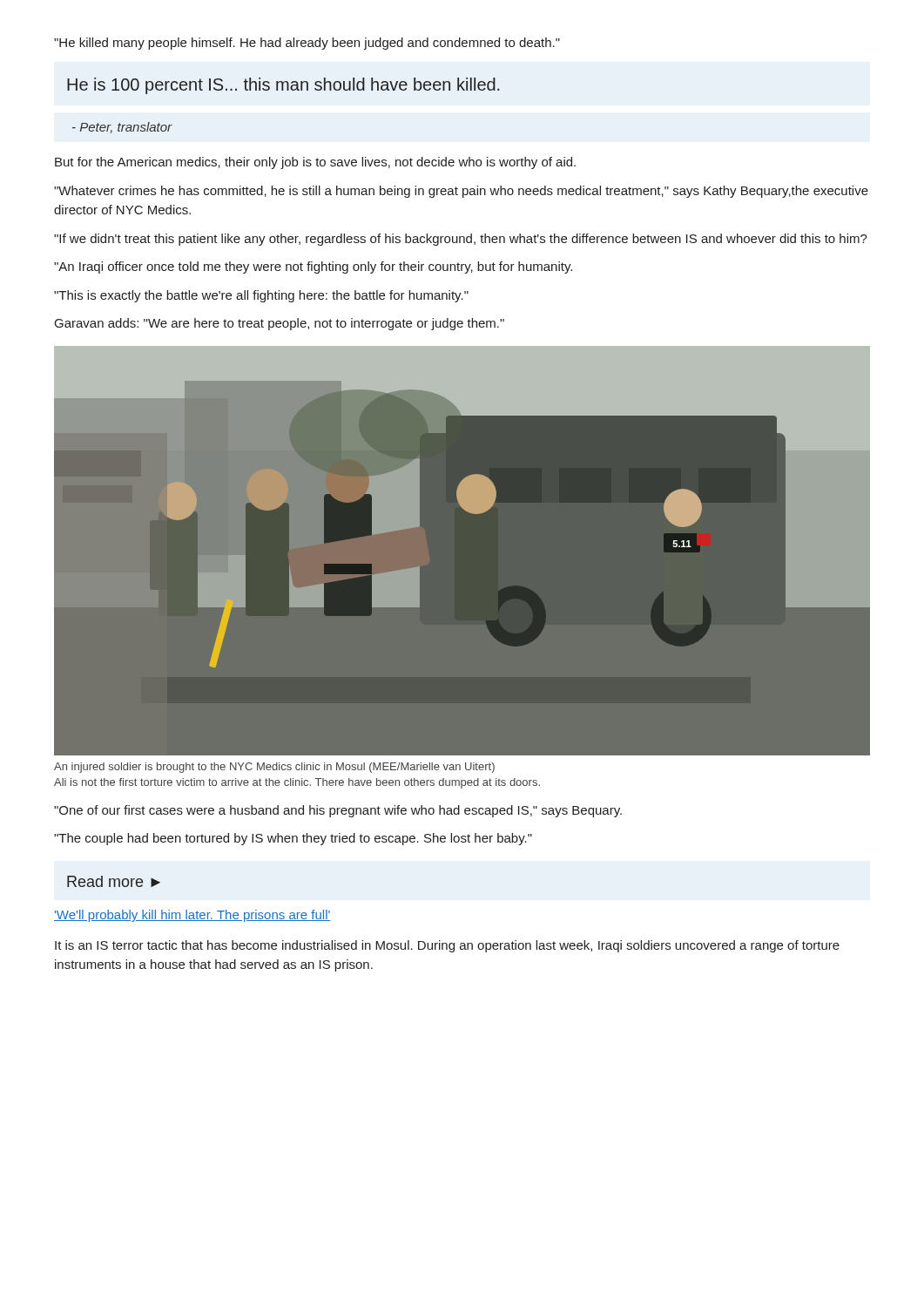Point to the block beginning ""An Iraqi officer once told"
The height and width of the screenshot is (1307, 924).
tap(314, 266)
